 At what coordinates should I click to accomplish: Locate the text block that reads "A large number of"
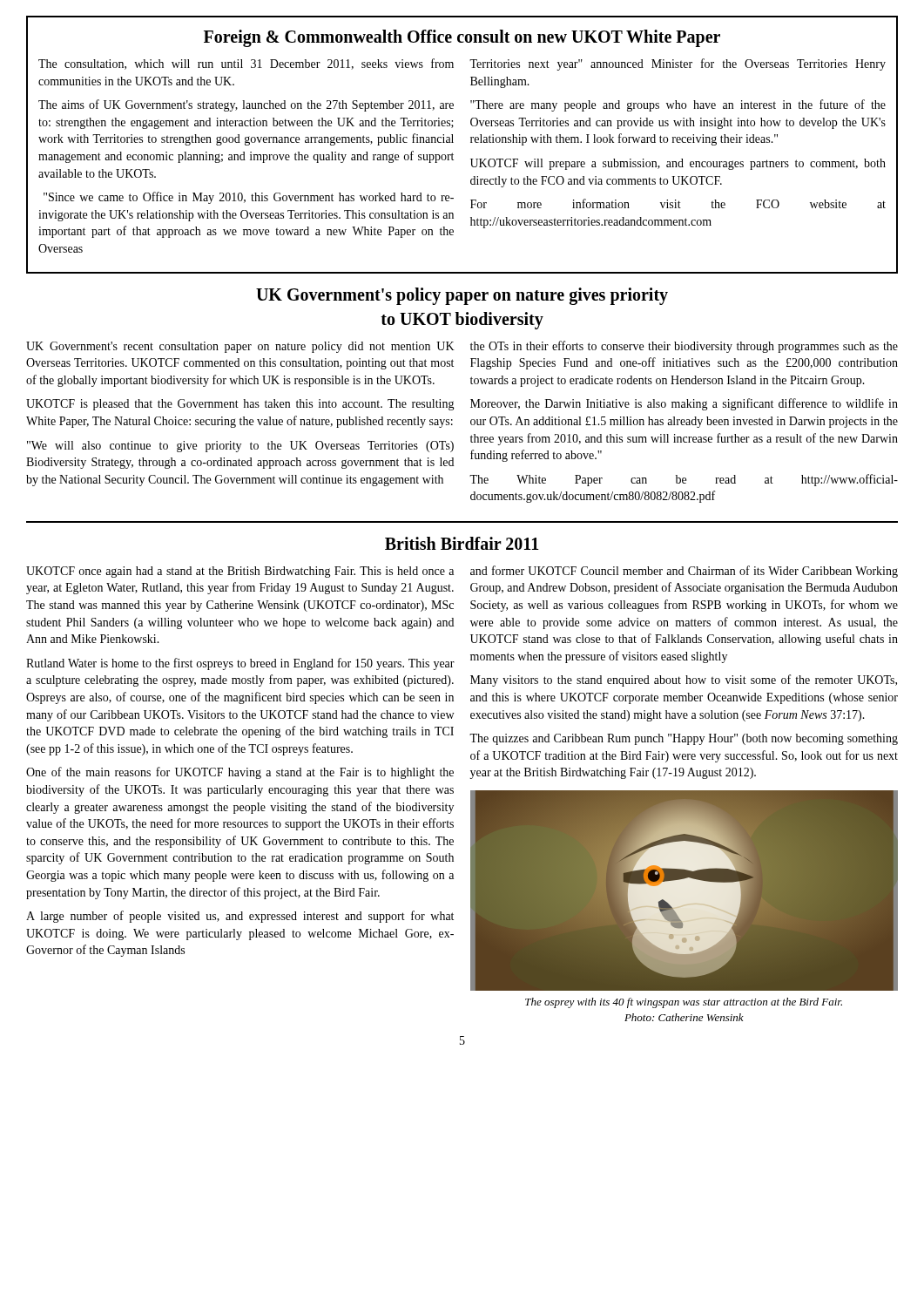[x=240, y=933]
